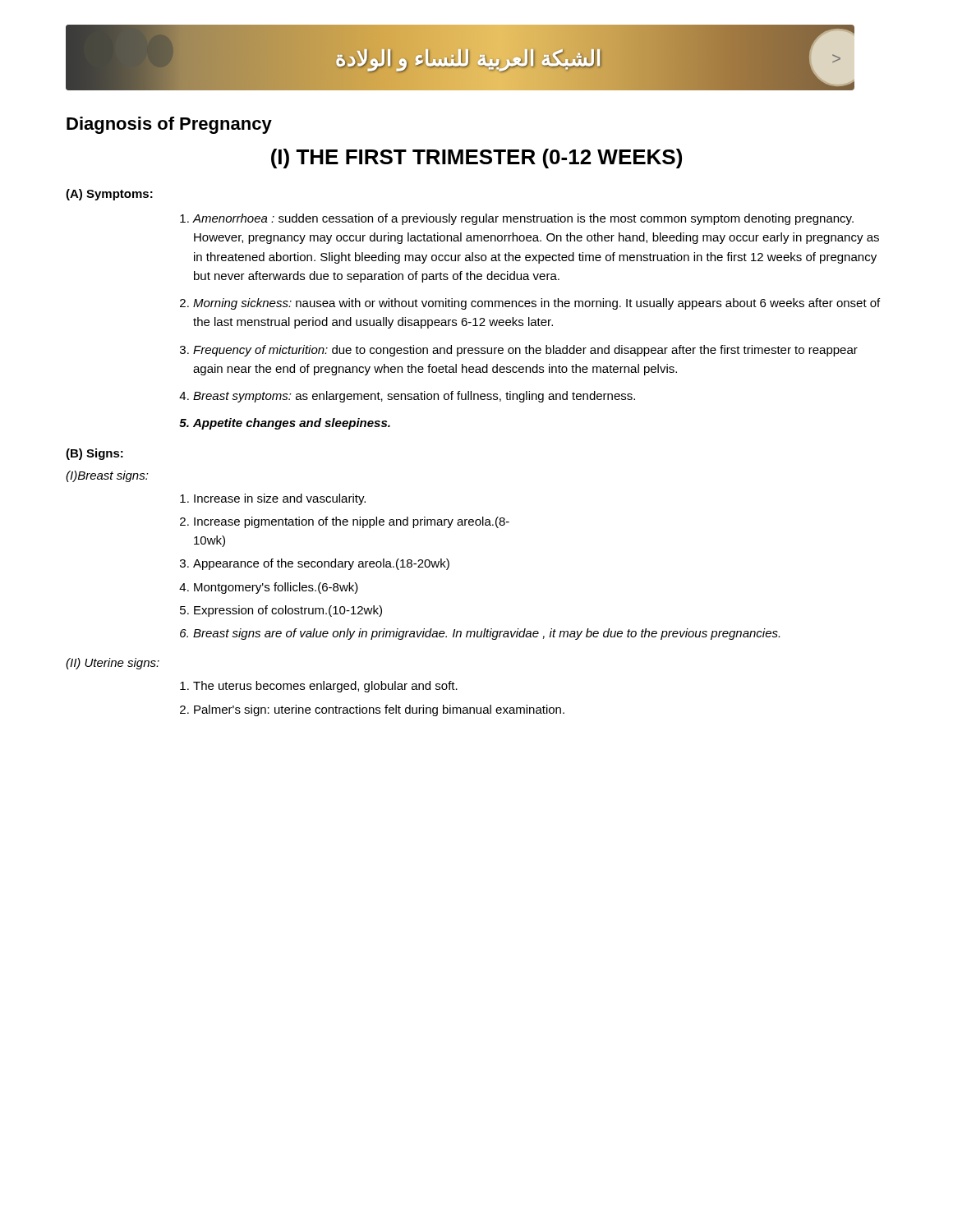The image size is (953, 1232).
Task: Find the title that says "Diagnosis of Pregnancy"
Action: 169,124
